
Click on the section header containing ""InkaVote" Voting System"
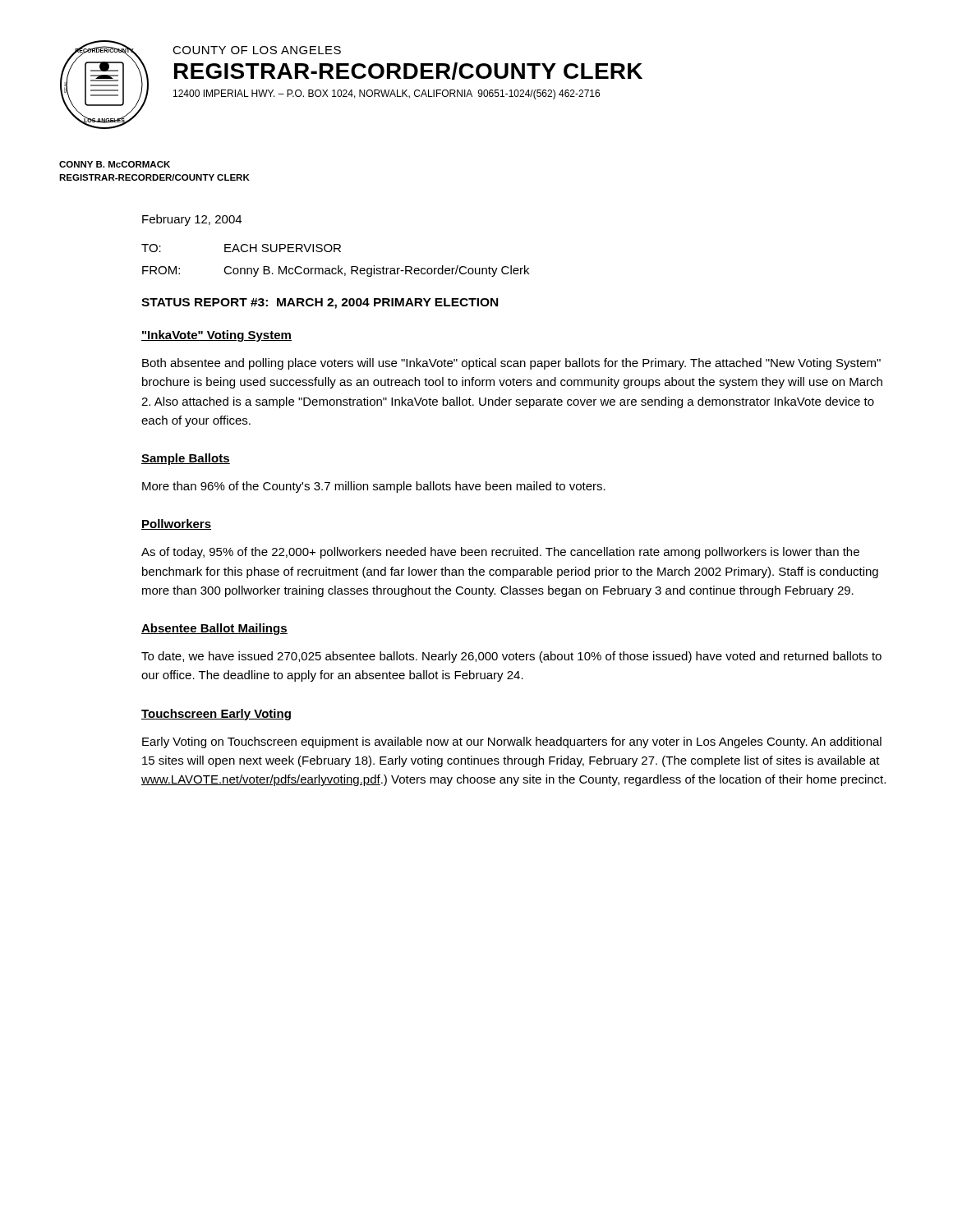[x=216, y=335]
